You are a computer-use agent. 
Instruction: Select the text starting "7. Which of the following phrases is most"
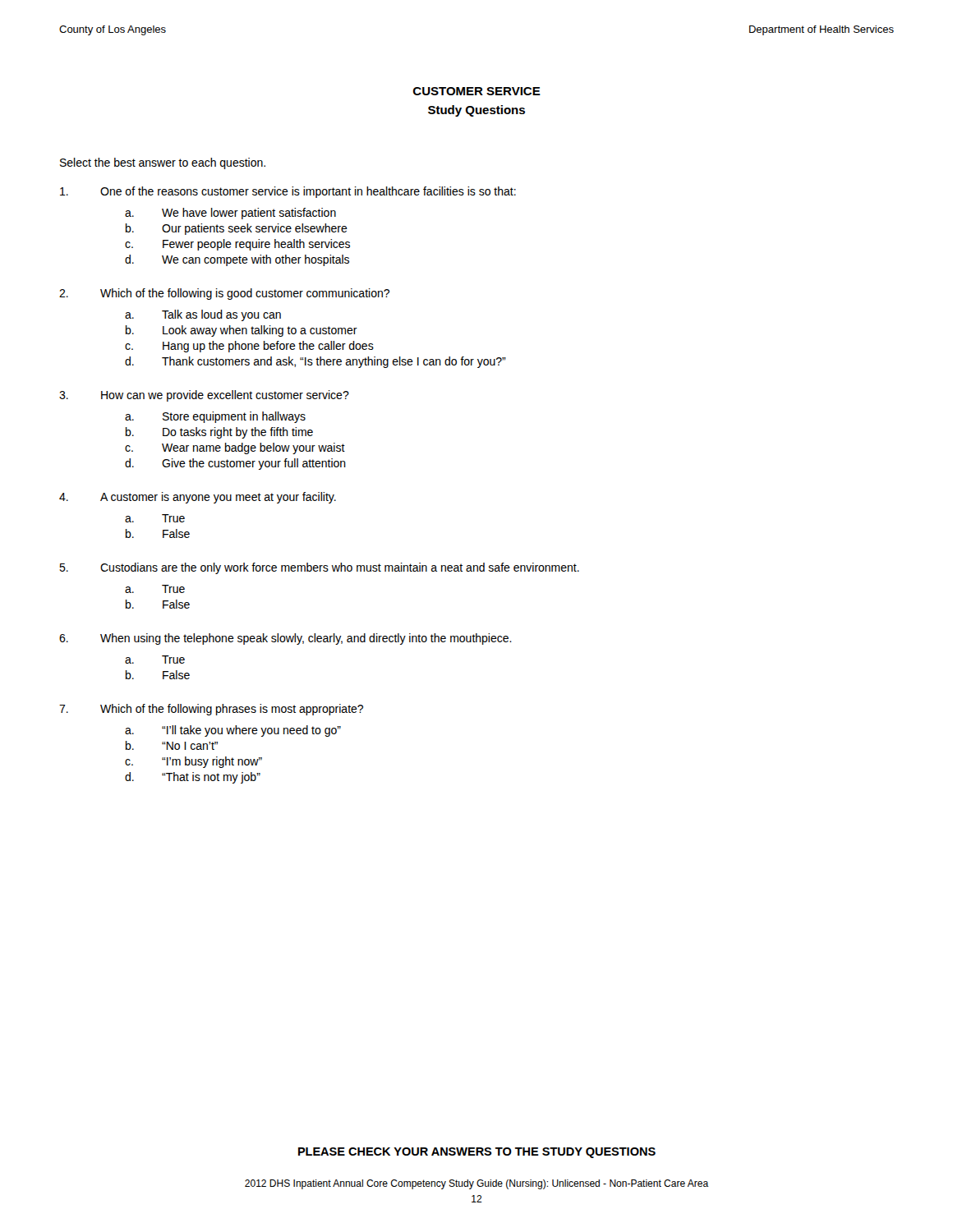click(211, 710)
